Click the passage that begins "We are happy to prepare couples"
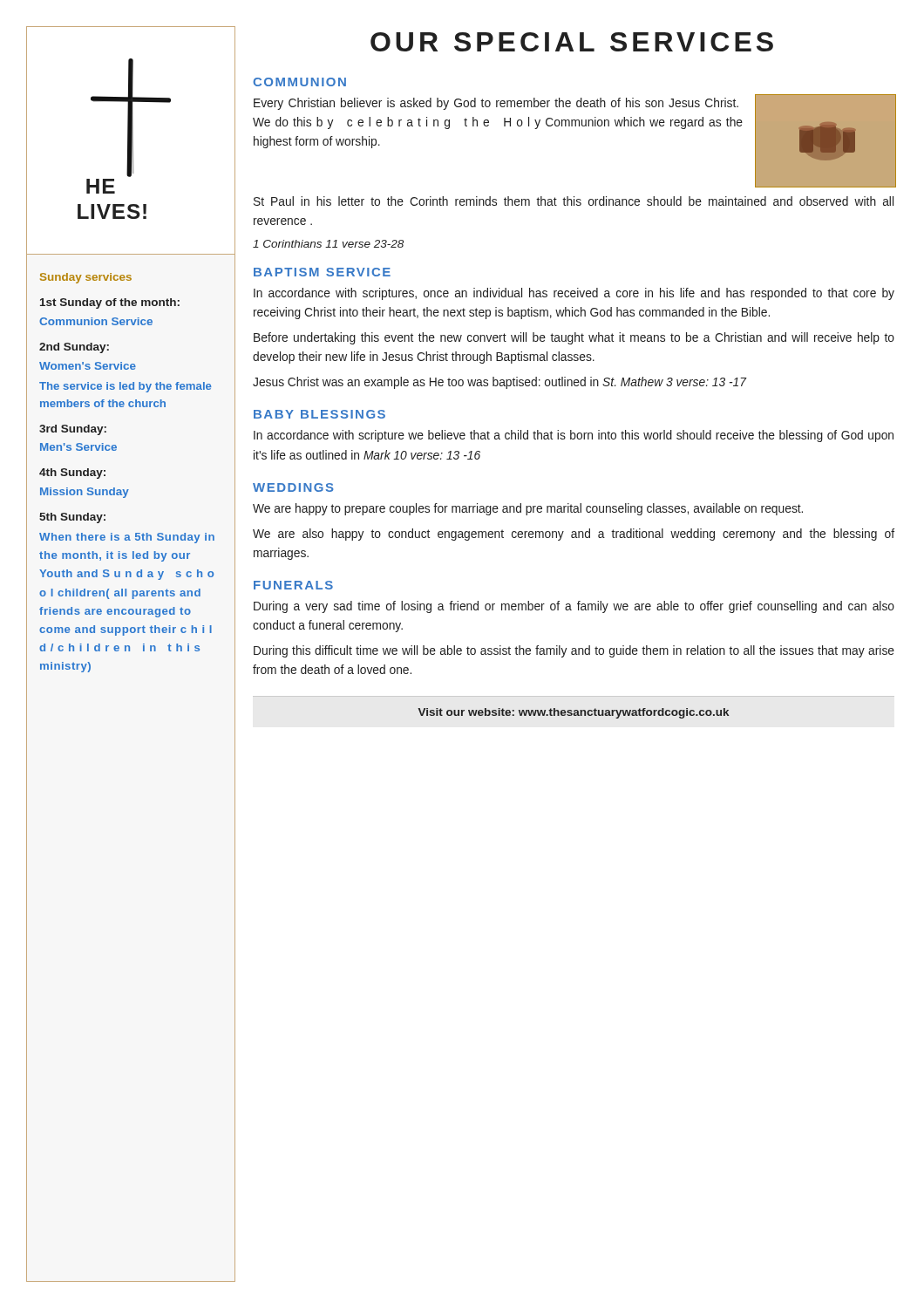The width and height of the screenshot is (924, 1308). [x=528, y=508]
